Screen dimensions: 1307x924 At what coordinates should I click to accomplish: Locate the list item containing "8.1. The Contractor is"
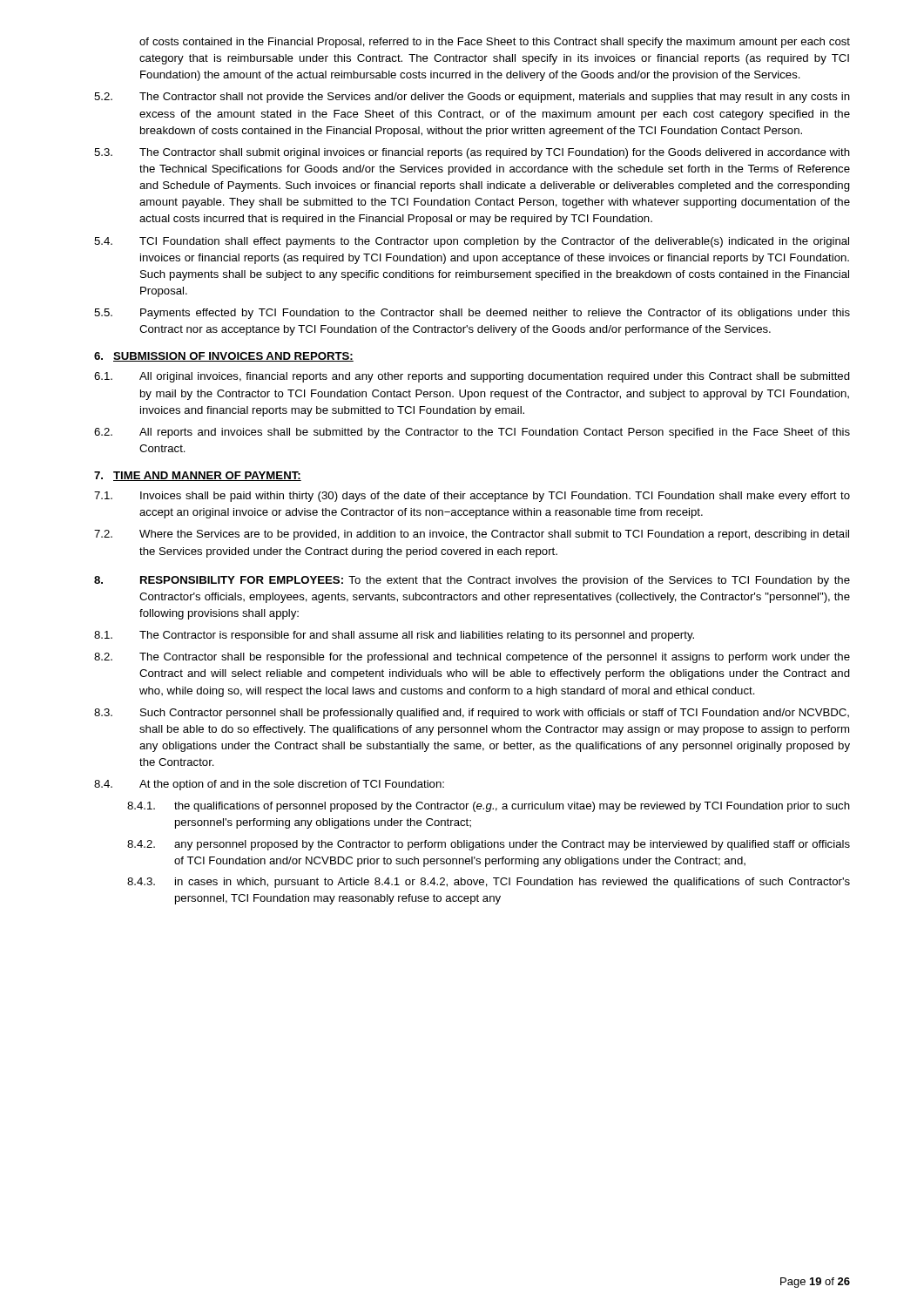tap(472, 635)
